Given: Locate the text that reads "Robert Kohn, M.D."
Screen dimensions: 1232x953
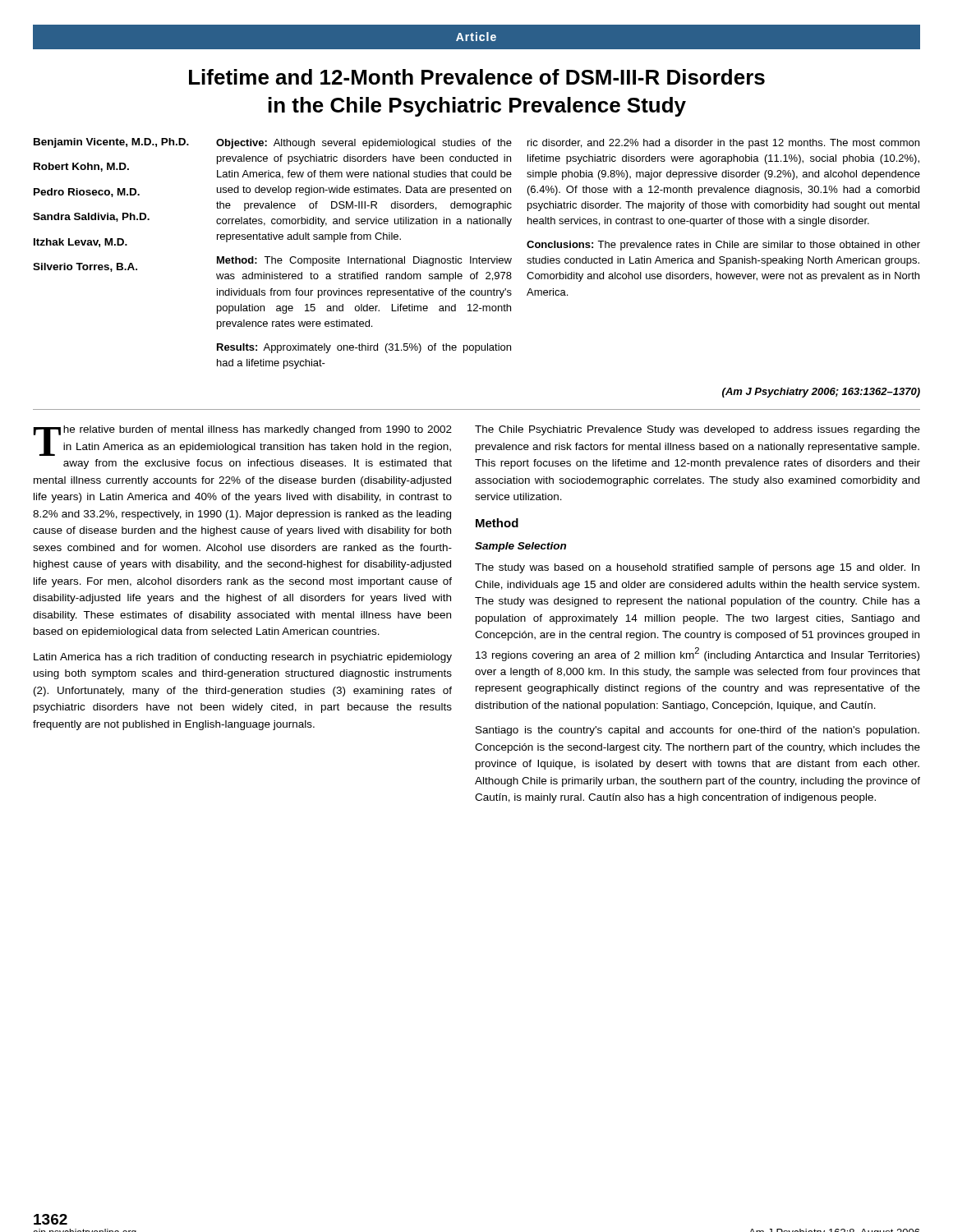Looking at the screenshot, I should (x=81, y=166).
